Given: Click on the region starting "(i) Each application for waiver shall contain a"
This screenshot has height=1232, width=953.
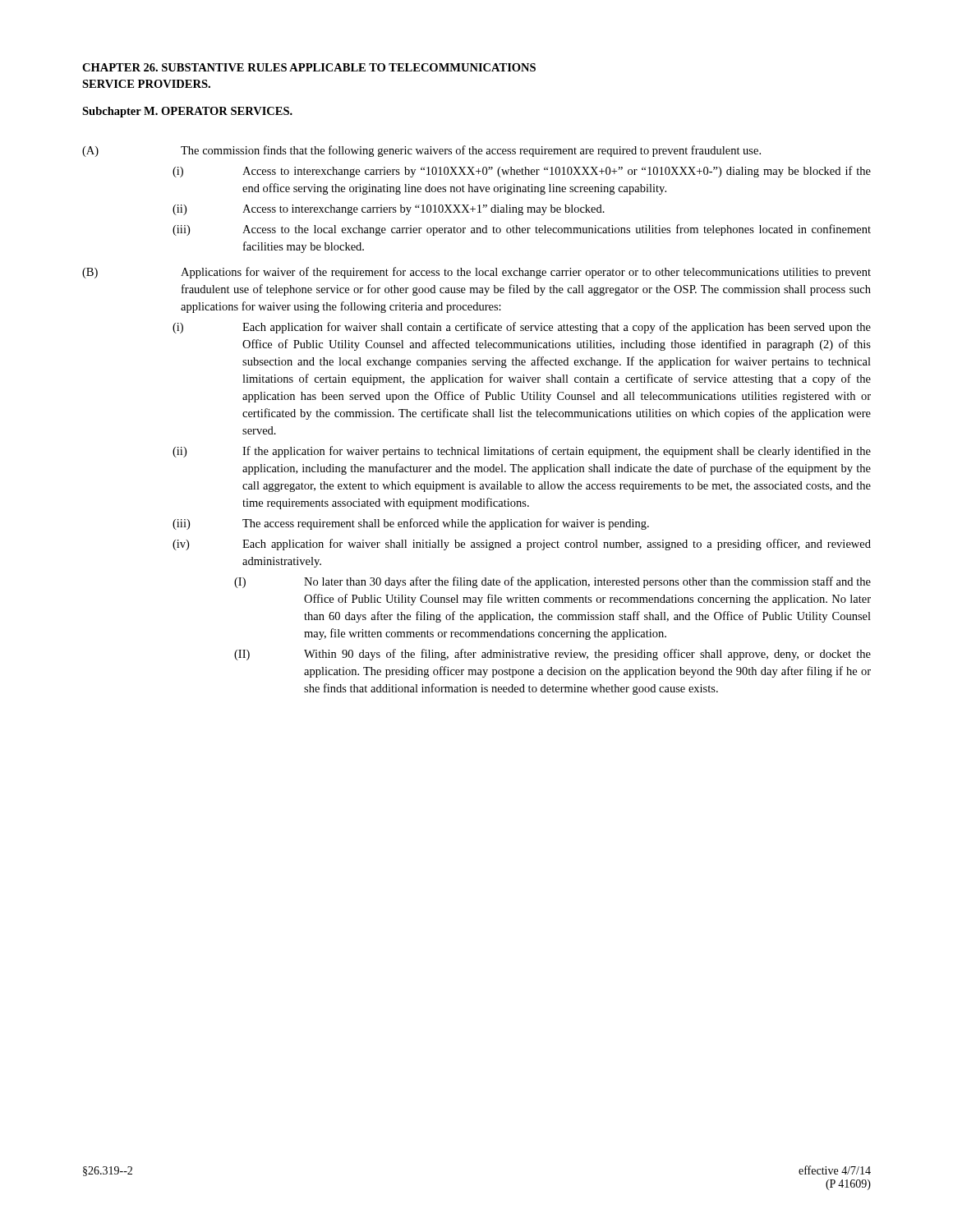Looking at the screenshot, I should click(522, 379).
